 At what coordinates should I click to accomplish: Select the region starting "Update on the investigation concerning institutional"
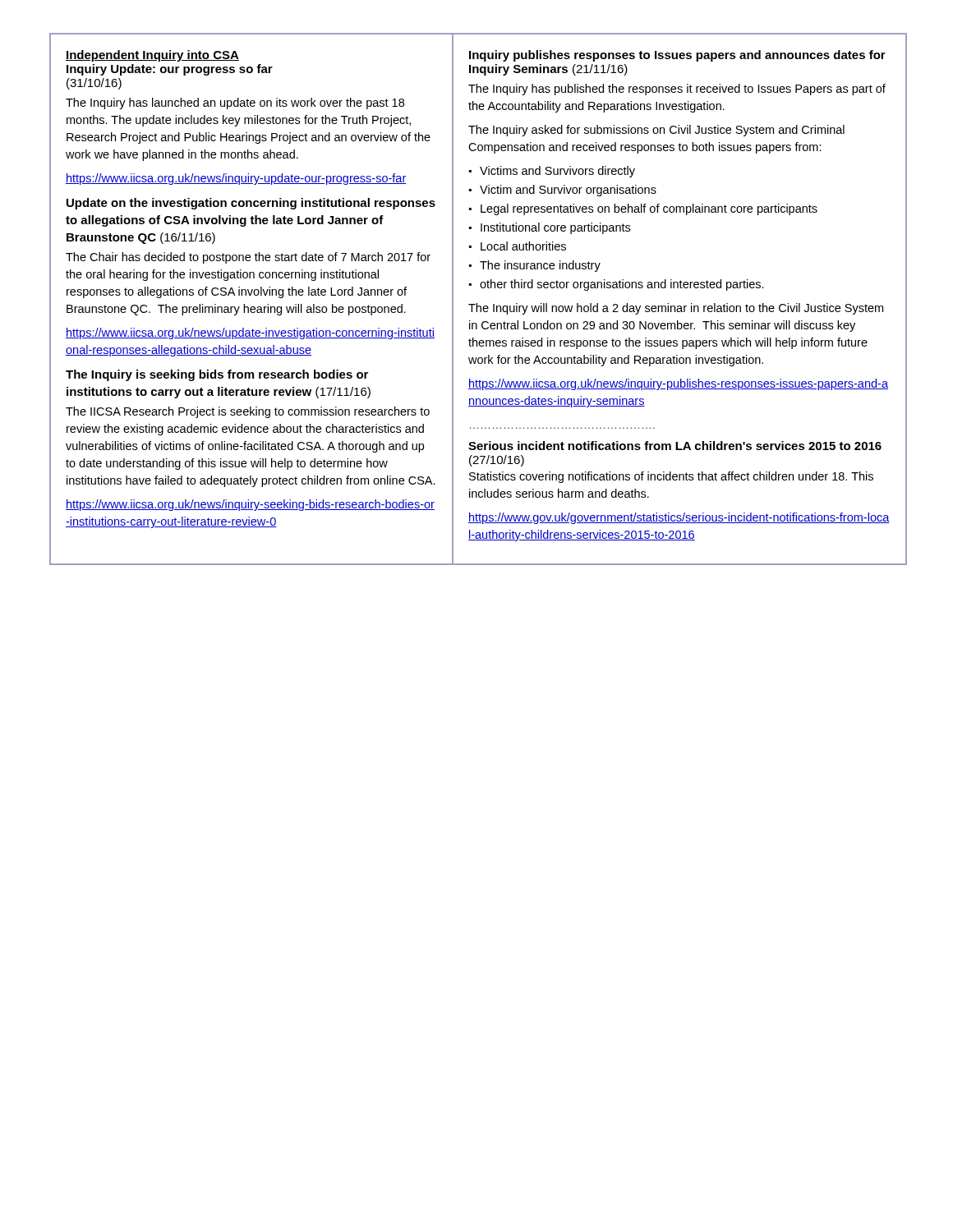tap(251, 220)
